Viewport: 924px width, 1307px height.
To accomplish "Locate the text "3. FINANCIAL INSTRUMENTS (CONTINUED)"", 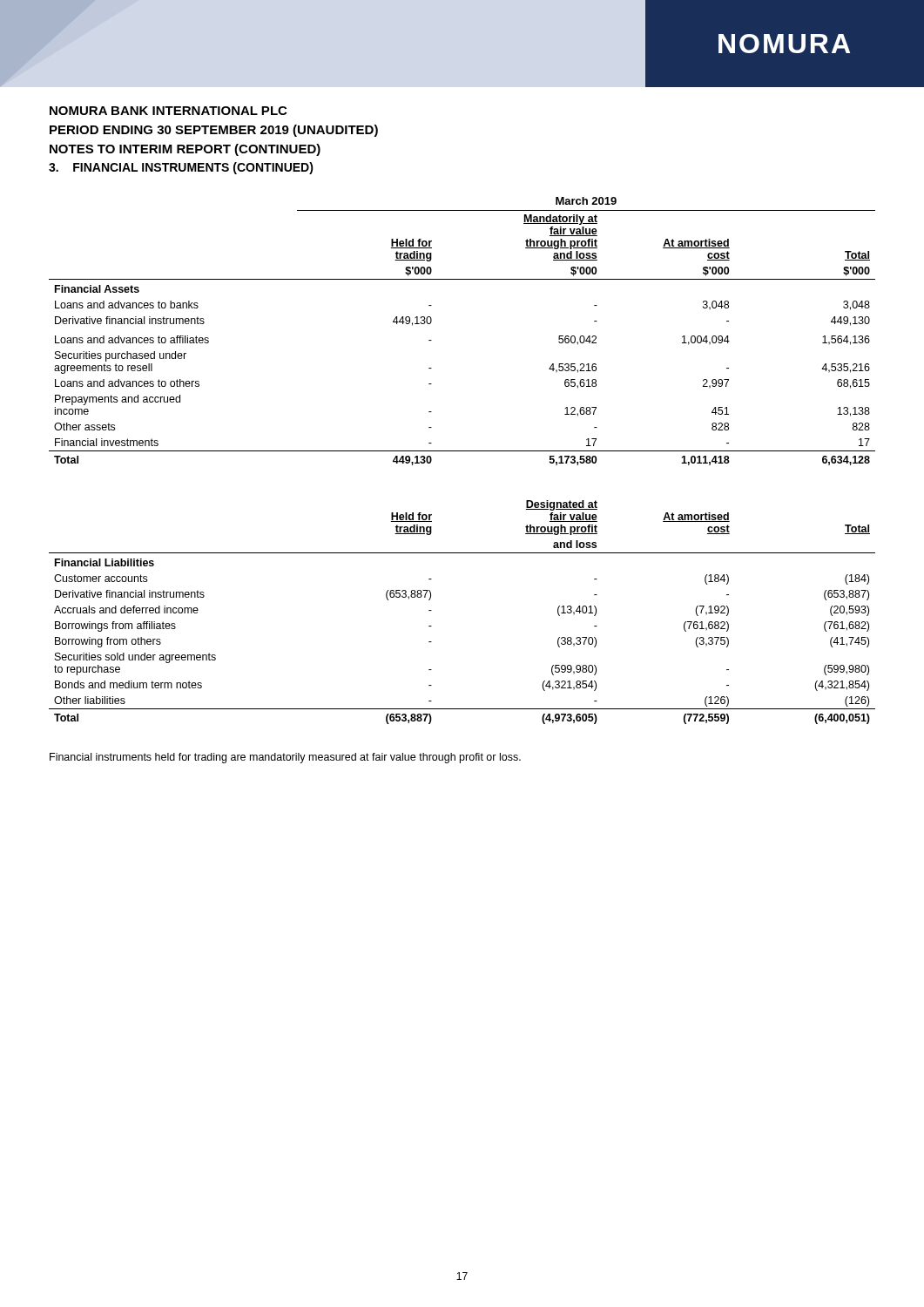I will tap(181, 167).
